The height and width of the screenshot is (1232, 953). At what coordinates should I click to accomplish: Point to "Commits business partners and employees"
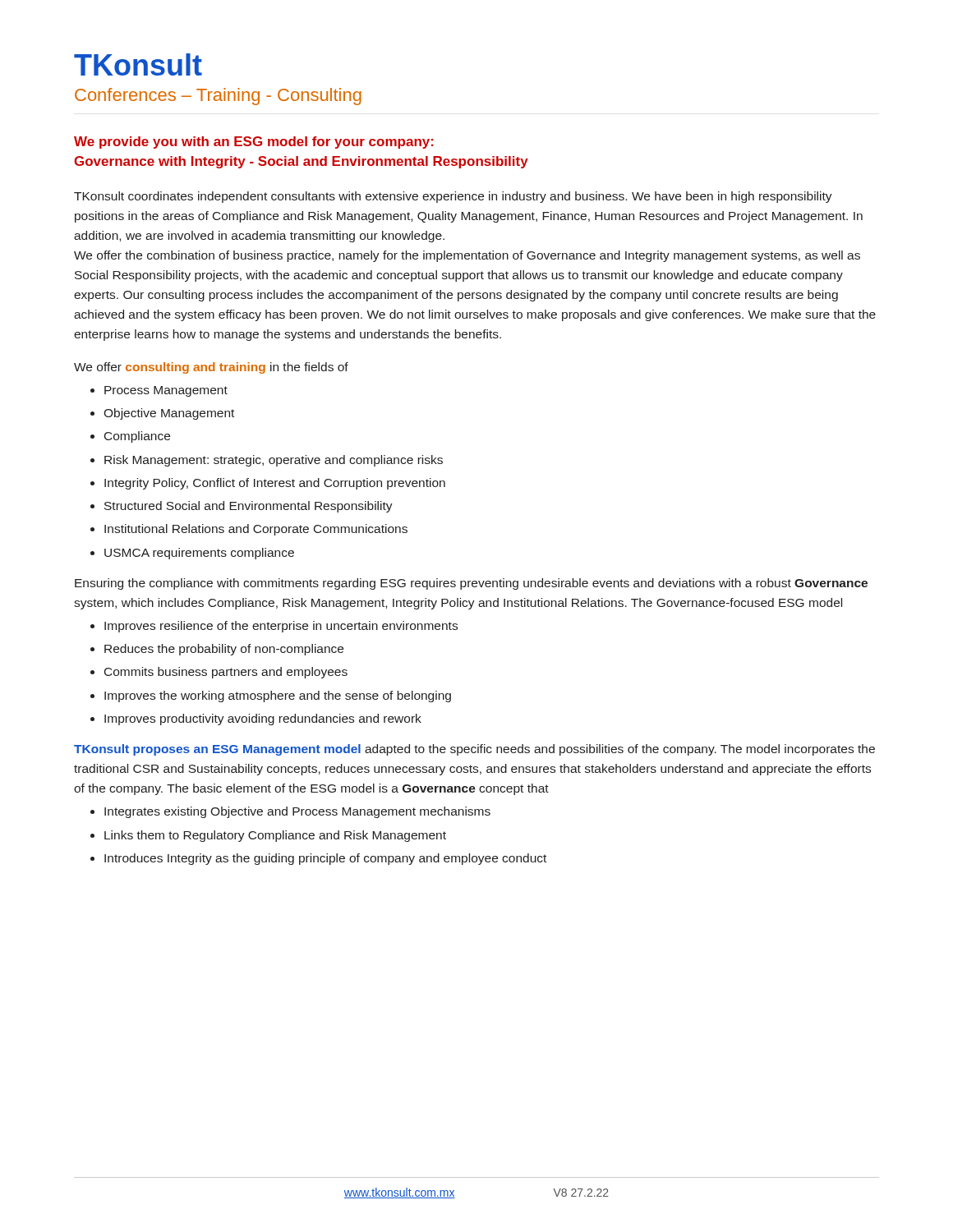tap(226, 673)
